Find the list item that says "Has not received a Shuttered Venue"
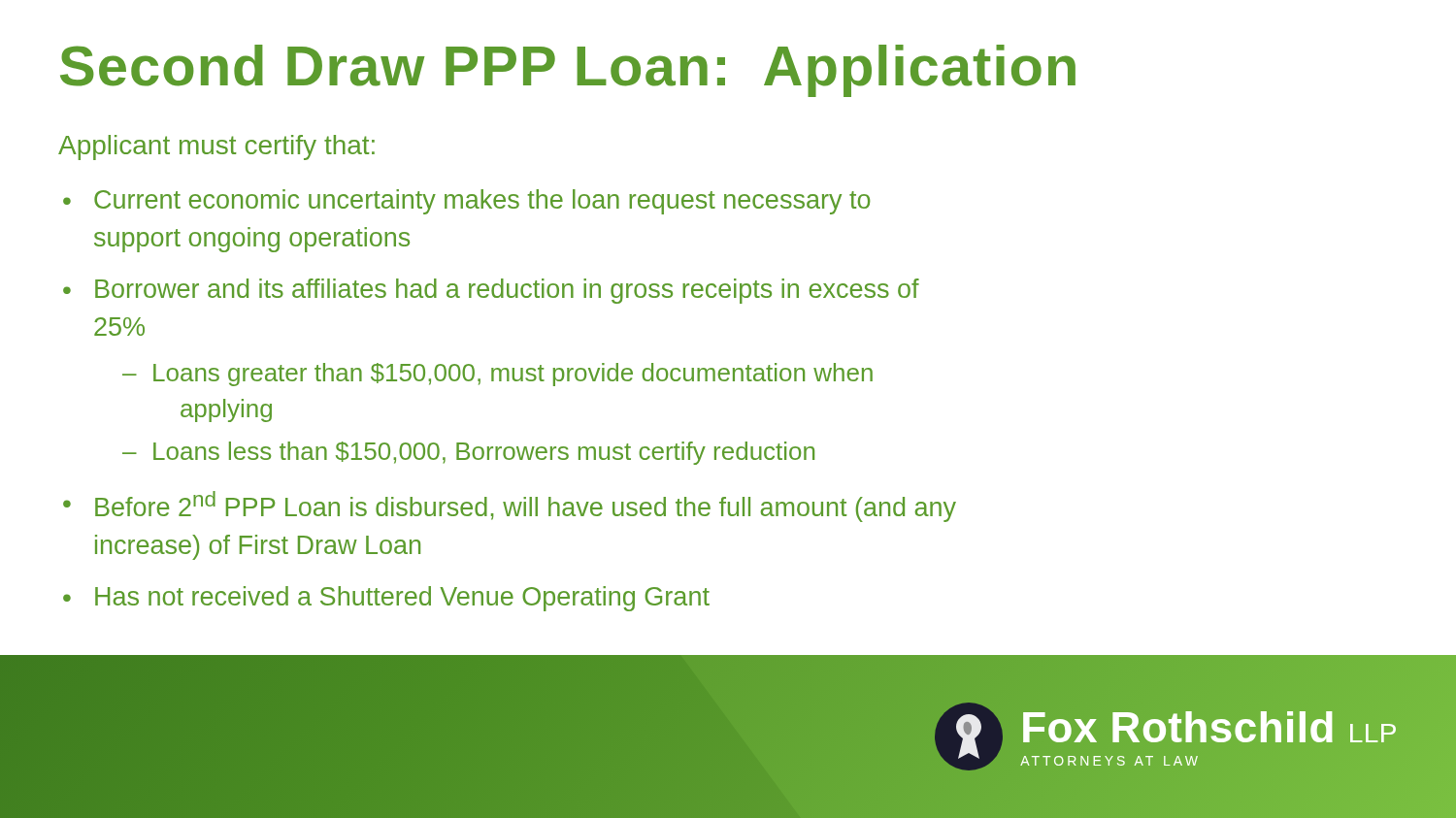1456x818 pixels. click(x=401, y=597)
